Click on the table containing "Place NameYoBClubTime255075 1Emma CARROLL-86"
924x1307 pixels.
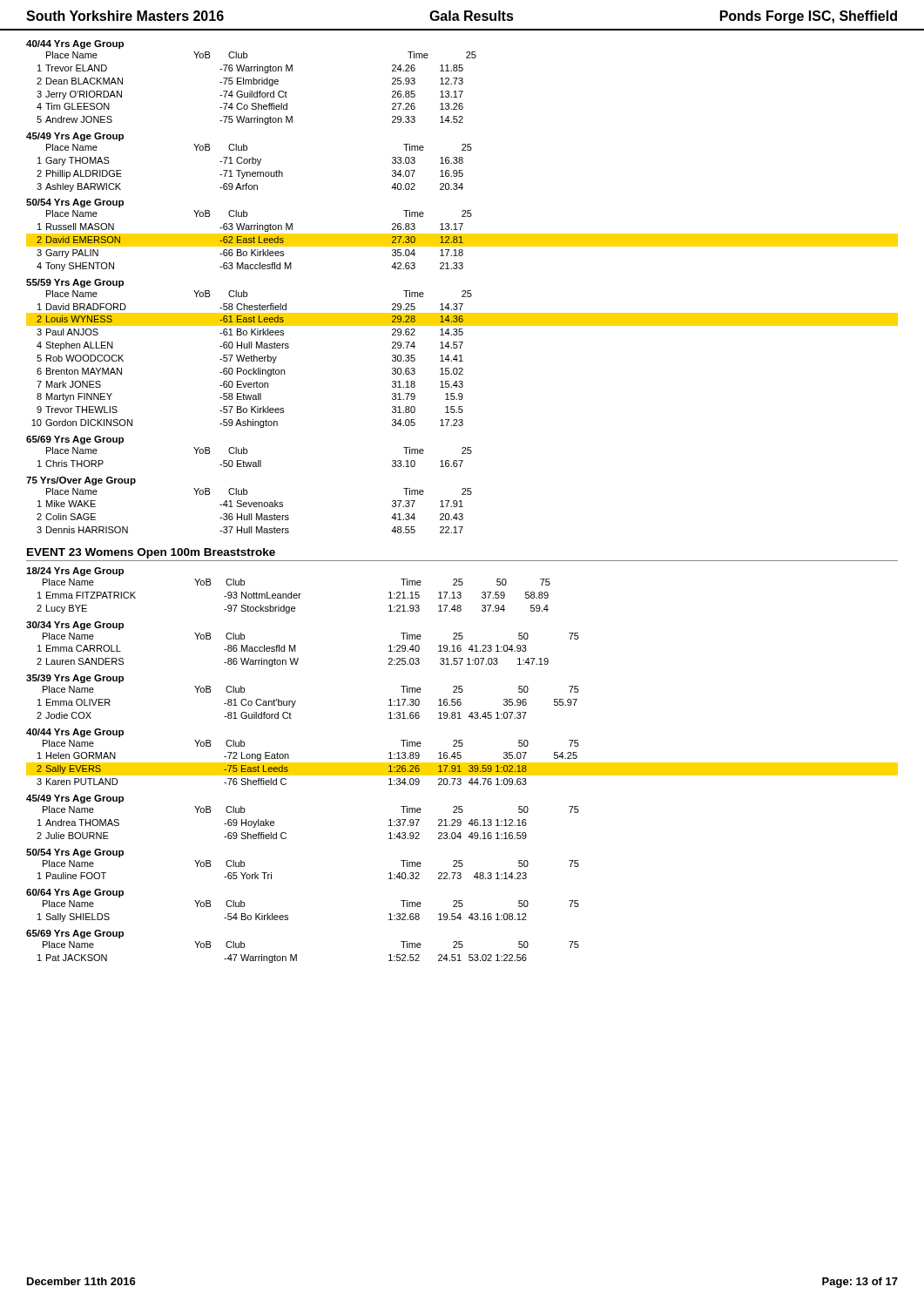point(462,649)
